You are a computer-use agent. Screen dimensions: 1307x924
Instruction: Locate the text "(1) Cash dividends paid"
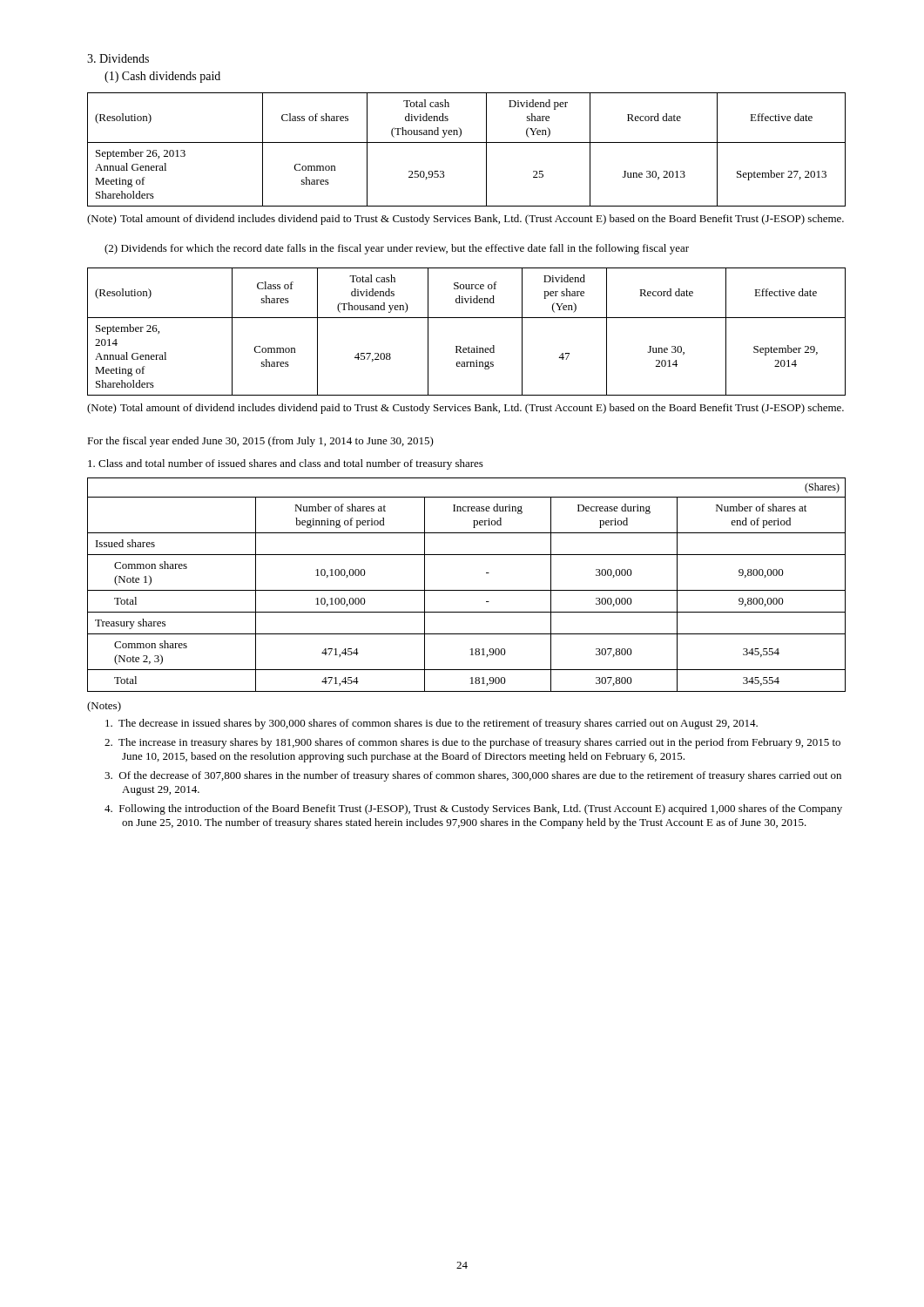pyautogui.click(x=163, y=76)
